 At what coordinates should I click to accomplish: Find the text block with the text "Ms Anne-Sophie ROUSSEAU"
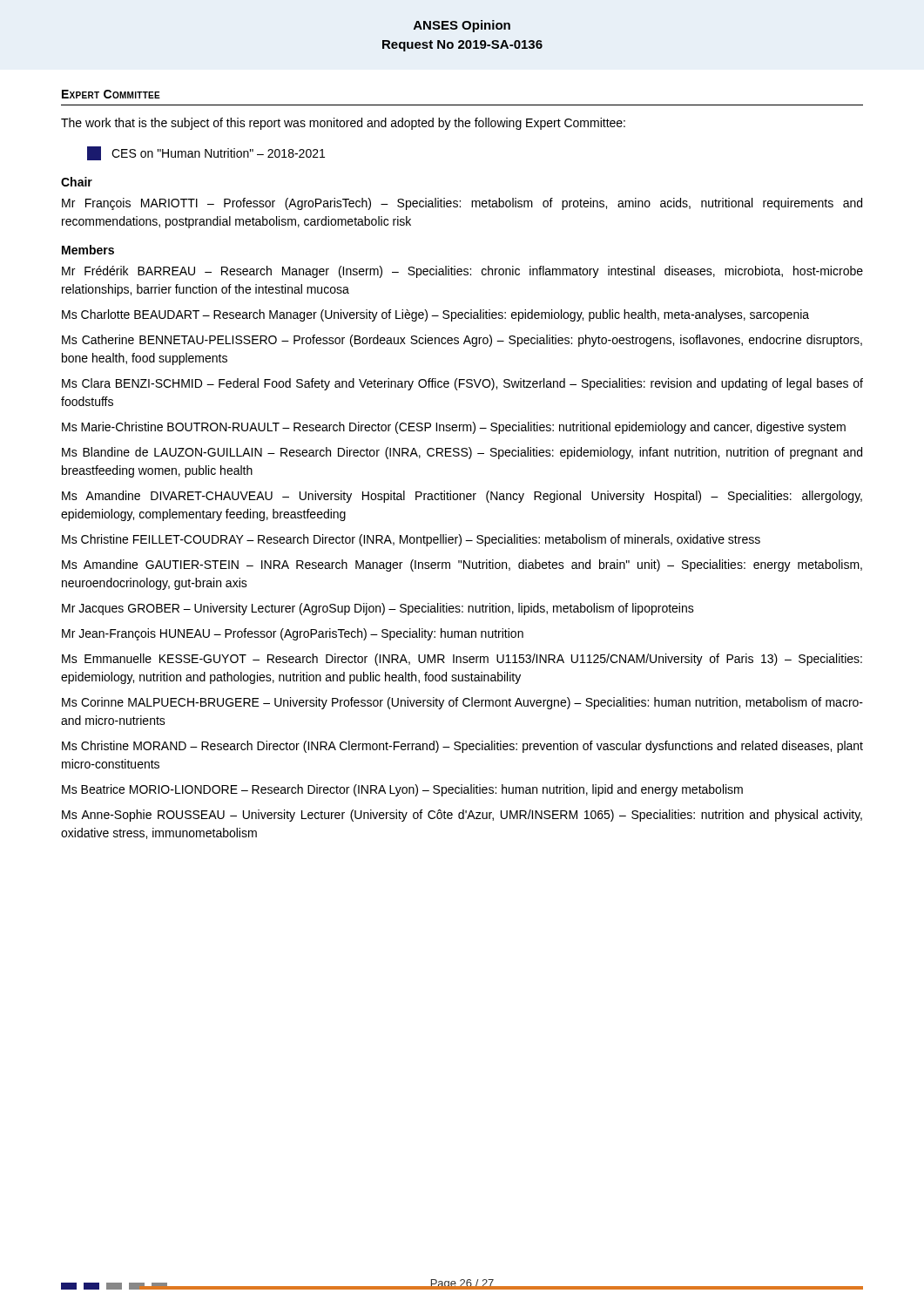(x=462, y=824)
